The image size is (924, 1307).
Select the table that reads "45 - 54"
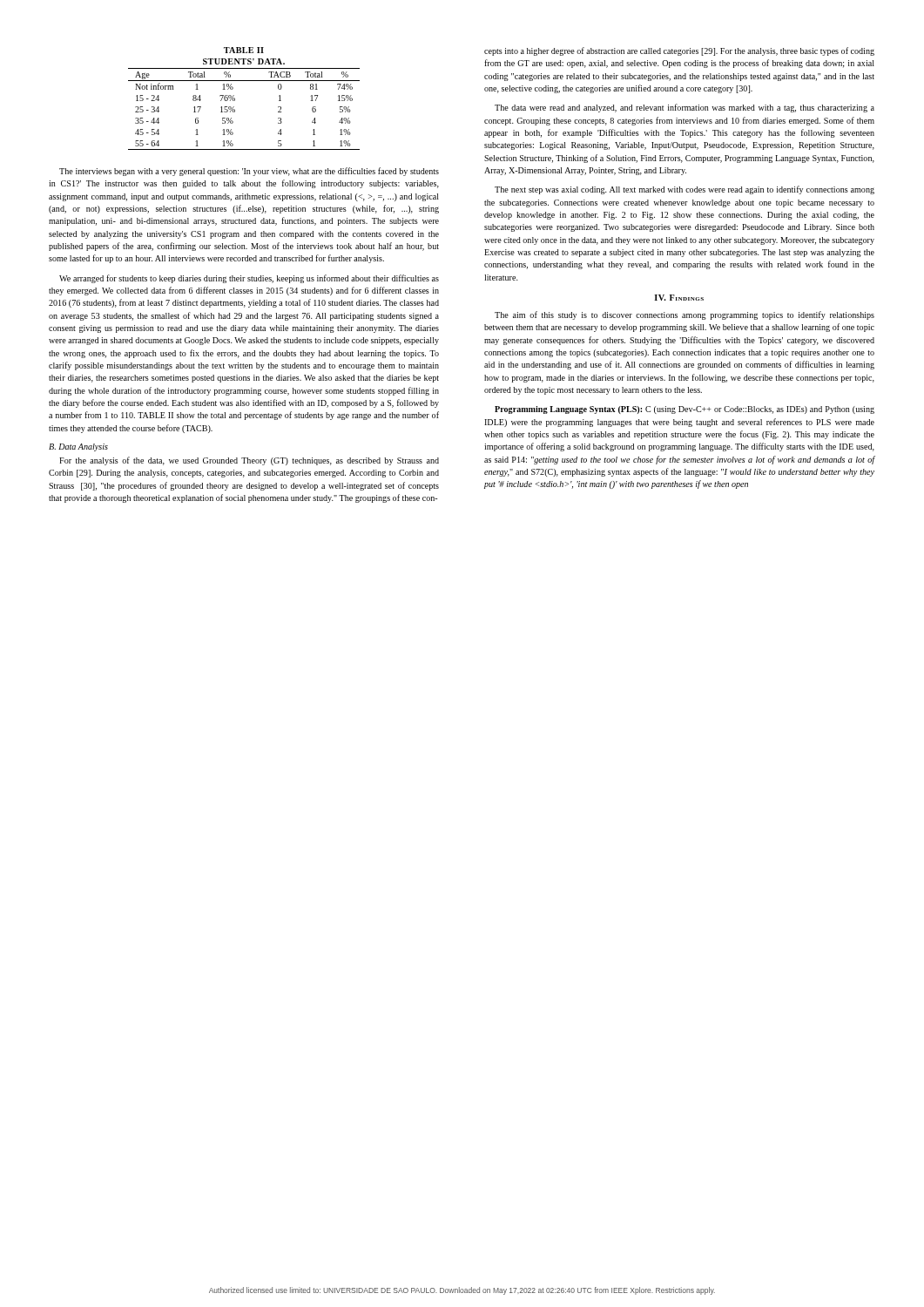coord(244,98)
